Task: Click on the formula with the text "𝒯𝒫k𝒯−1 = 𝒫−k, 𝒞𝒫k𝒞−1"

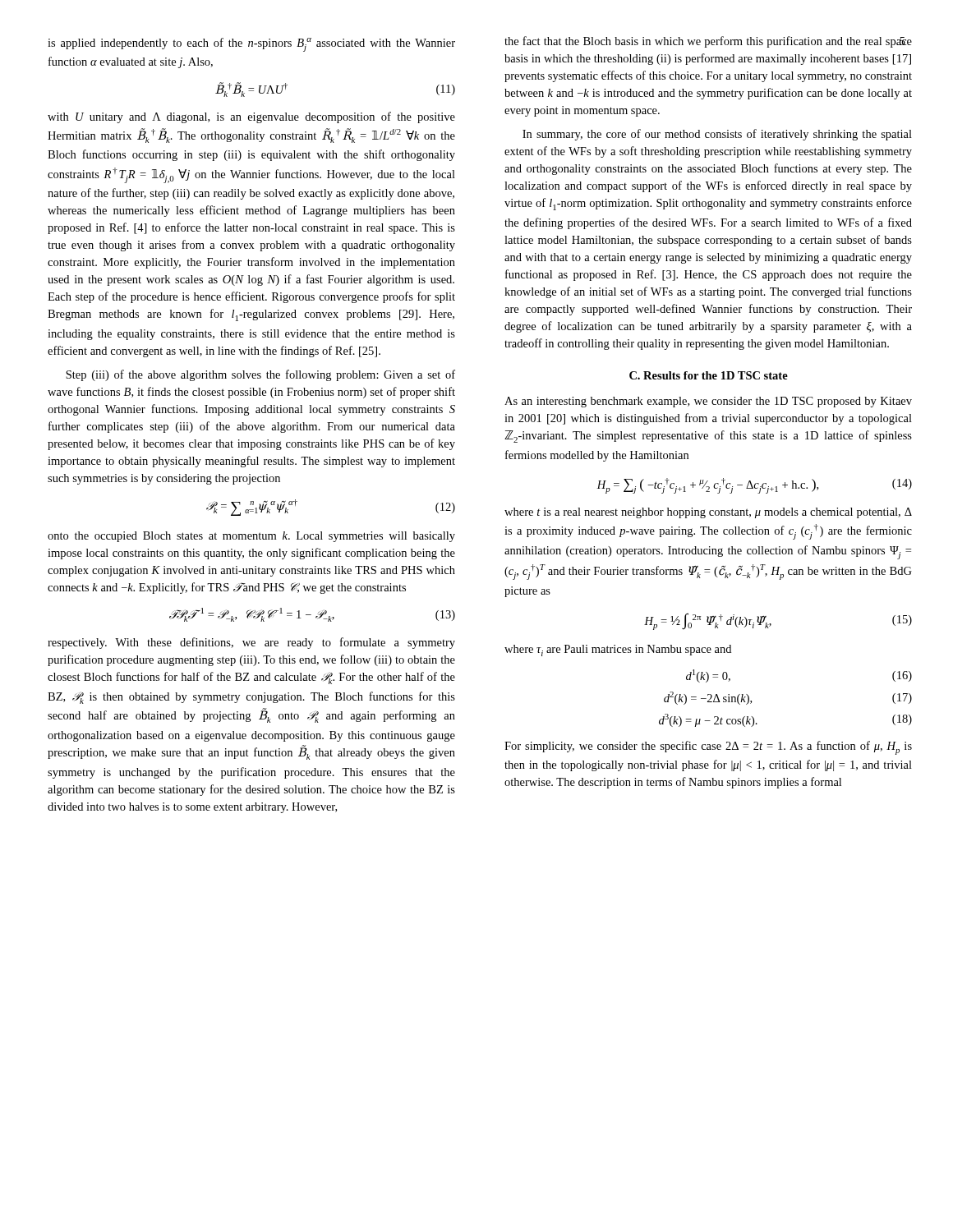Action: (x=312, y=615)
